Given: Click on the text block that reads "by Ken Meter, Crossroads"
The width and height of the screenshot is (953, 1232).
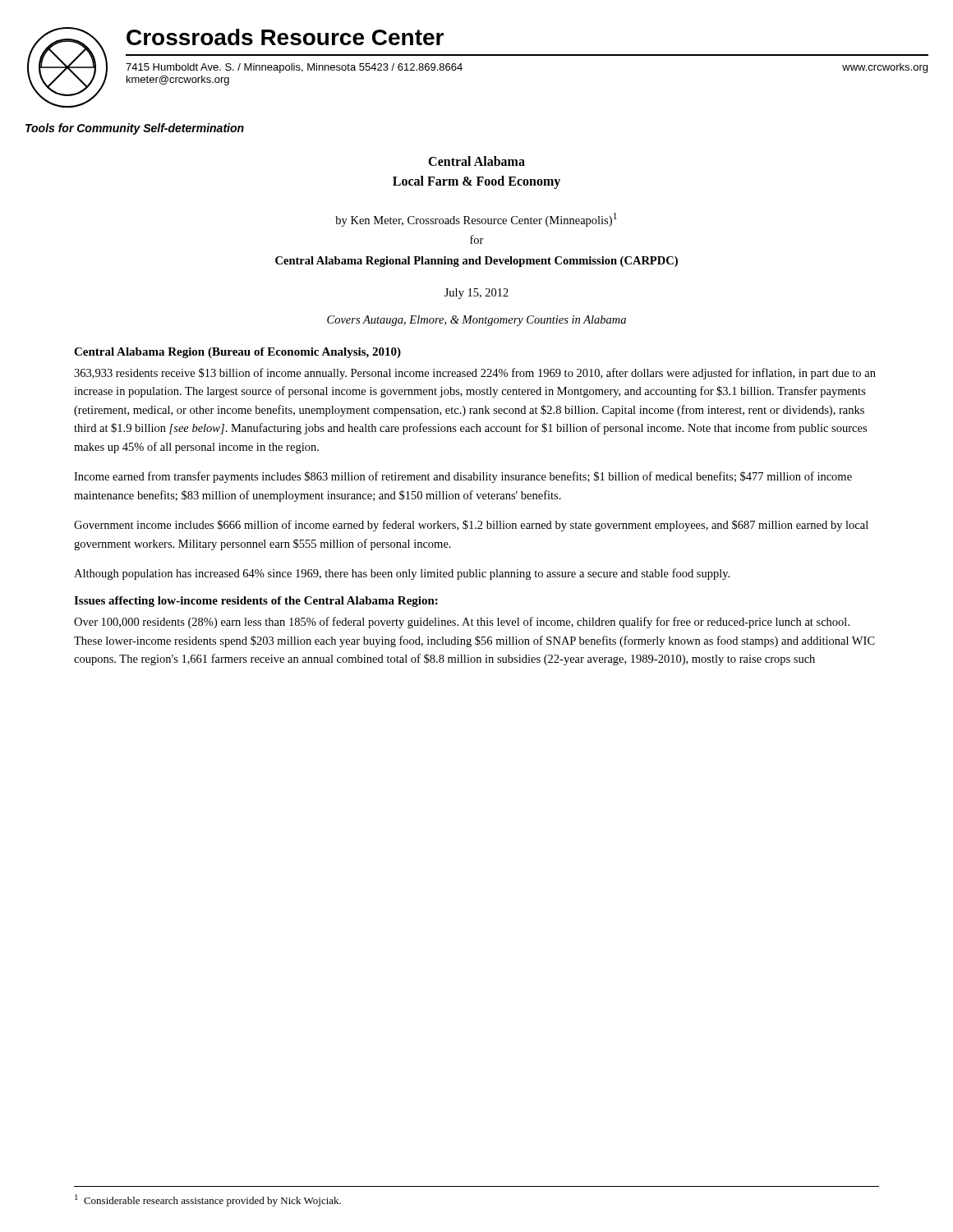Looking at the screenshot, I should pyautogui.click(x=476, y=239).
